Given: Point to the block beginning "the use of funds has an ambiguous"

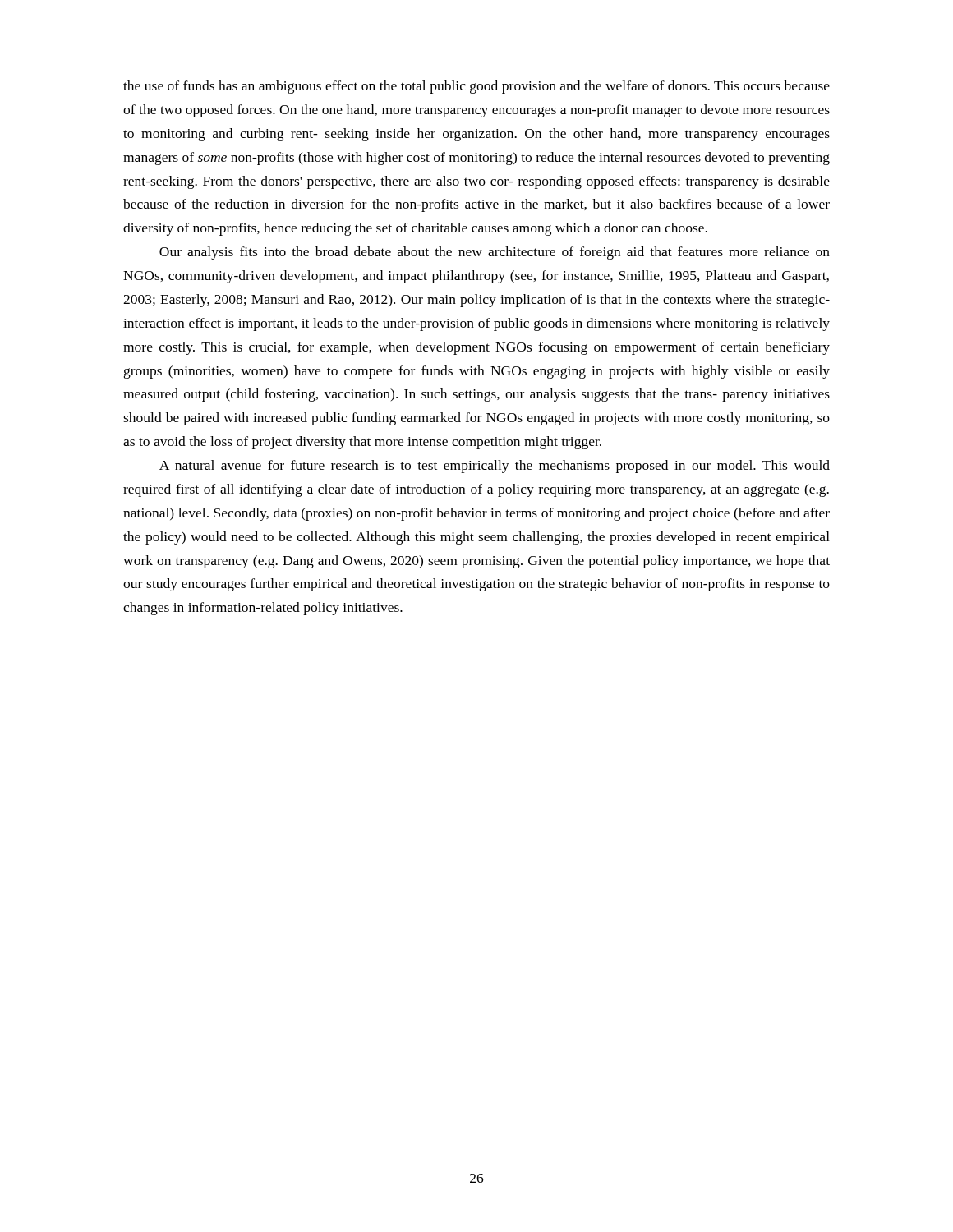Looking at the screenshot, I should [x=476, y=347].
